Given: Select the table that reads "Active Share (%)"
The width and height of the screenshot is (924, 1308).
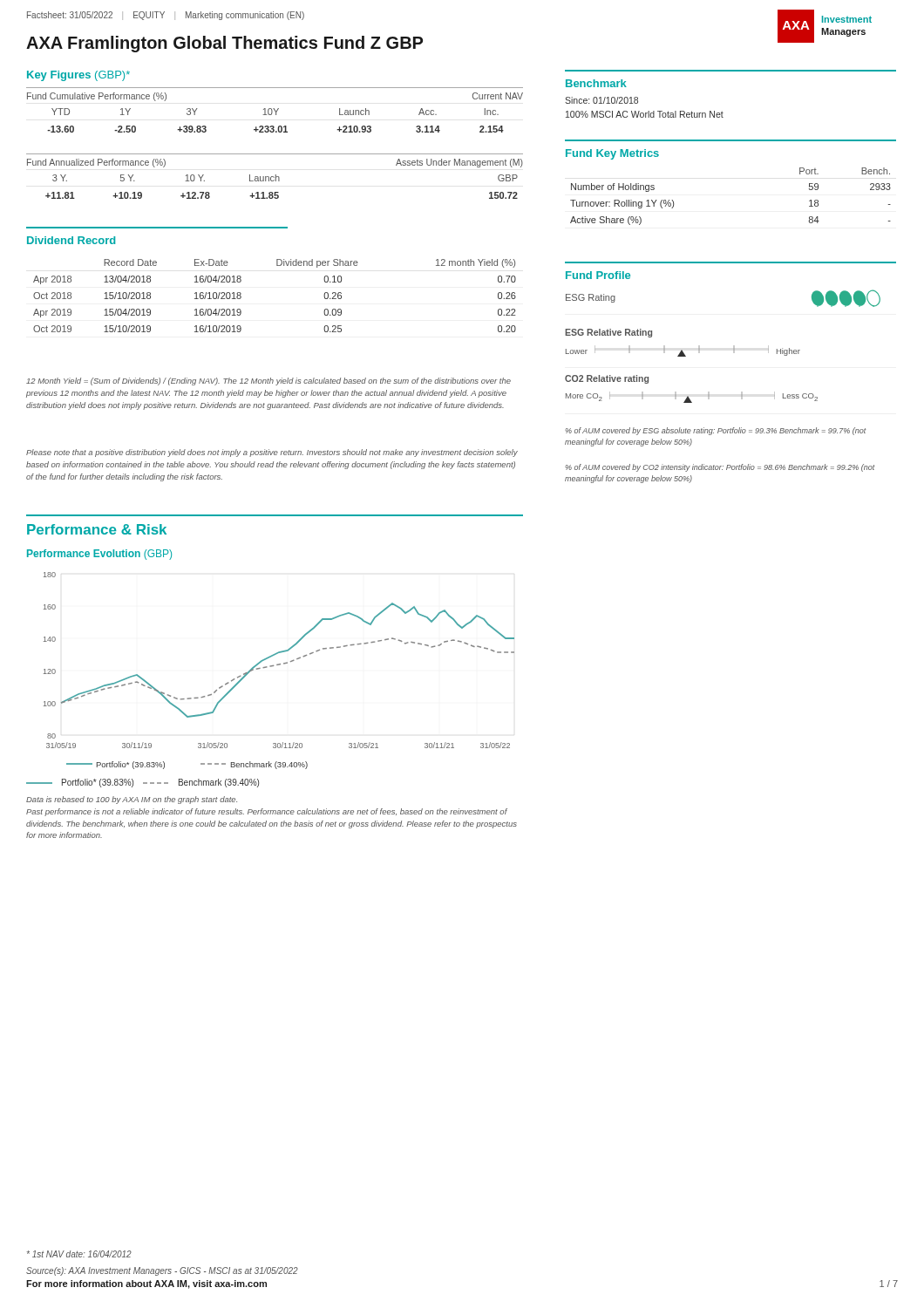Looking at the screenshot, I should click(730, 196).
